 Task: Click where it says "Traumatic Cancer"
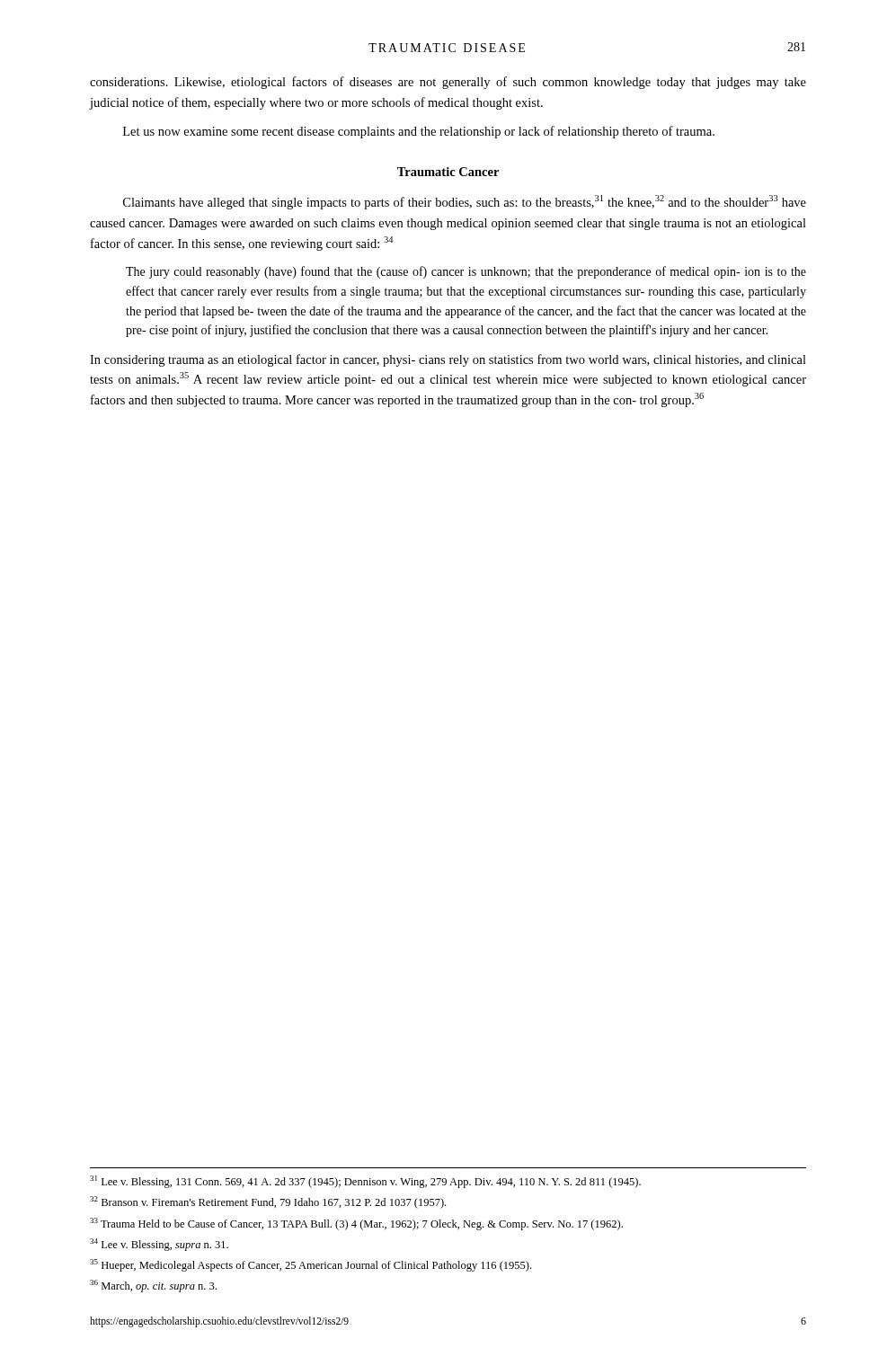pos(448,172)
